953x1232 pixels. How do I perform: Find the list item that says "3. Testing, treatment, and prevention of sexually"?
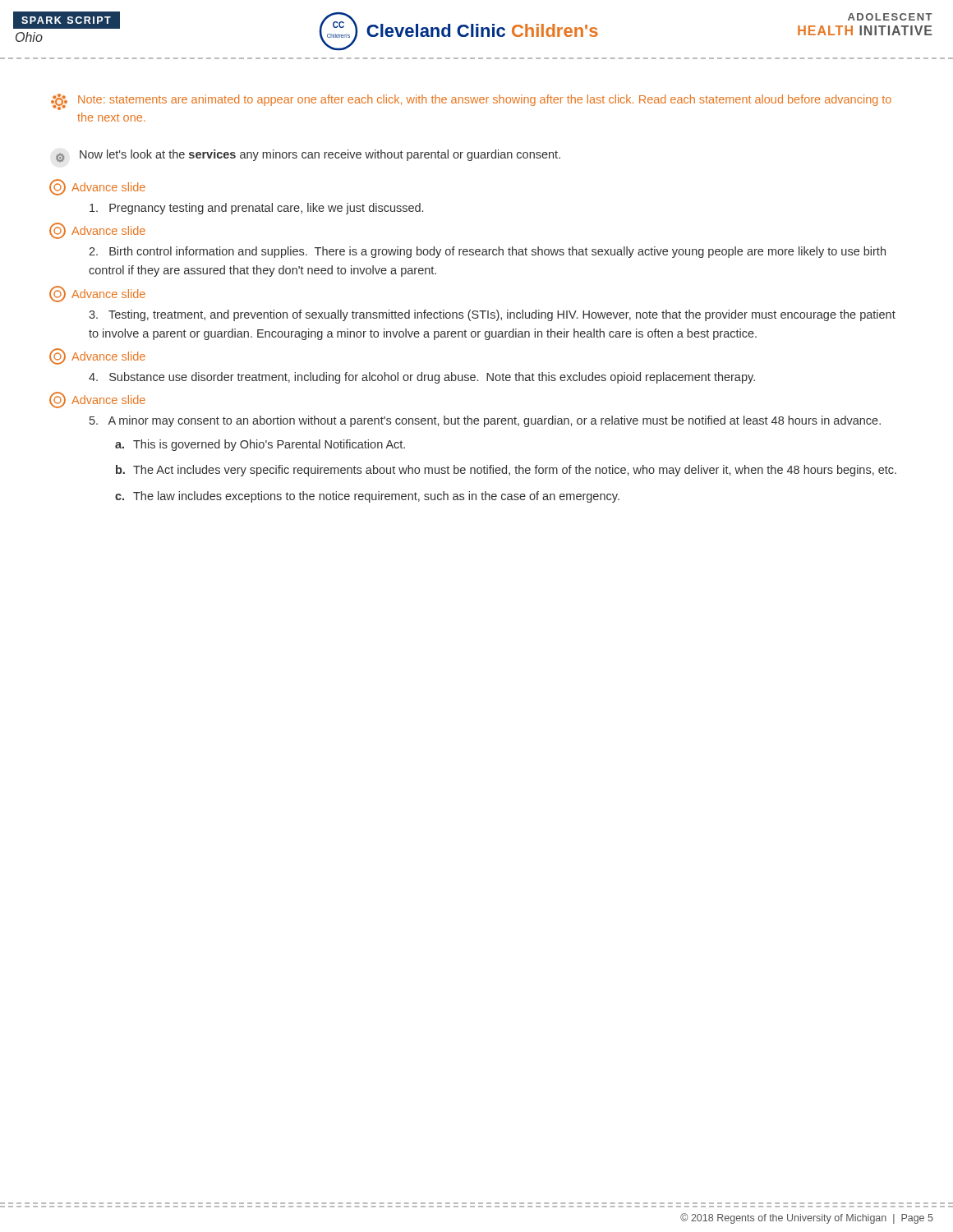[492, 324]
